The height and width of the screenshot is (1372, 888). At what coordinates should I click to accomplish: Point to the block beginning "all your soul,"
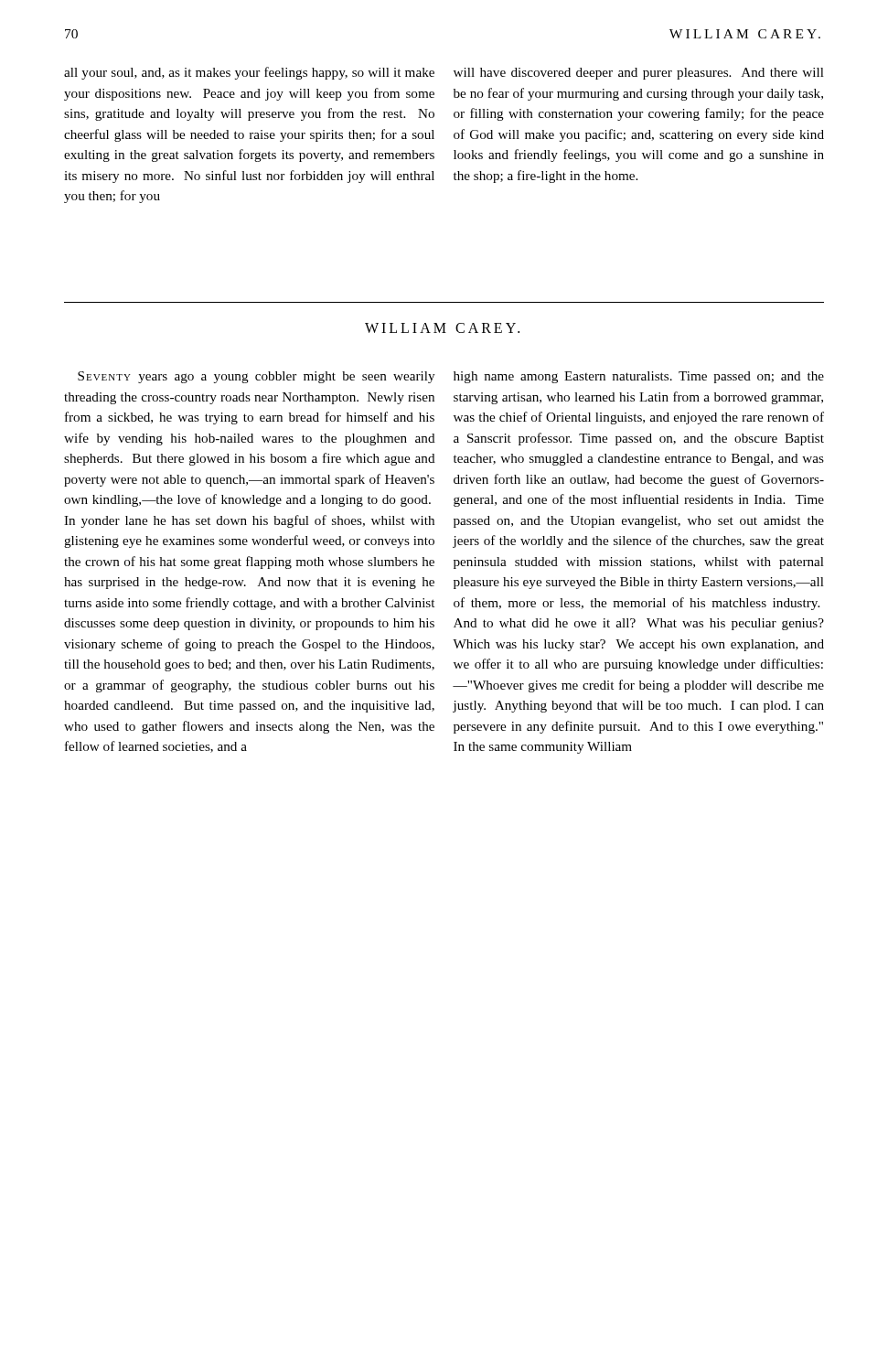pyautogui.click(x=444, y=134)
